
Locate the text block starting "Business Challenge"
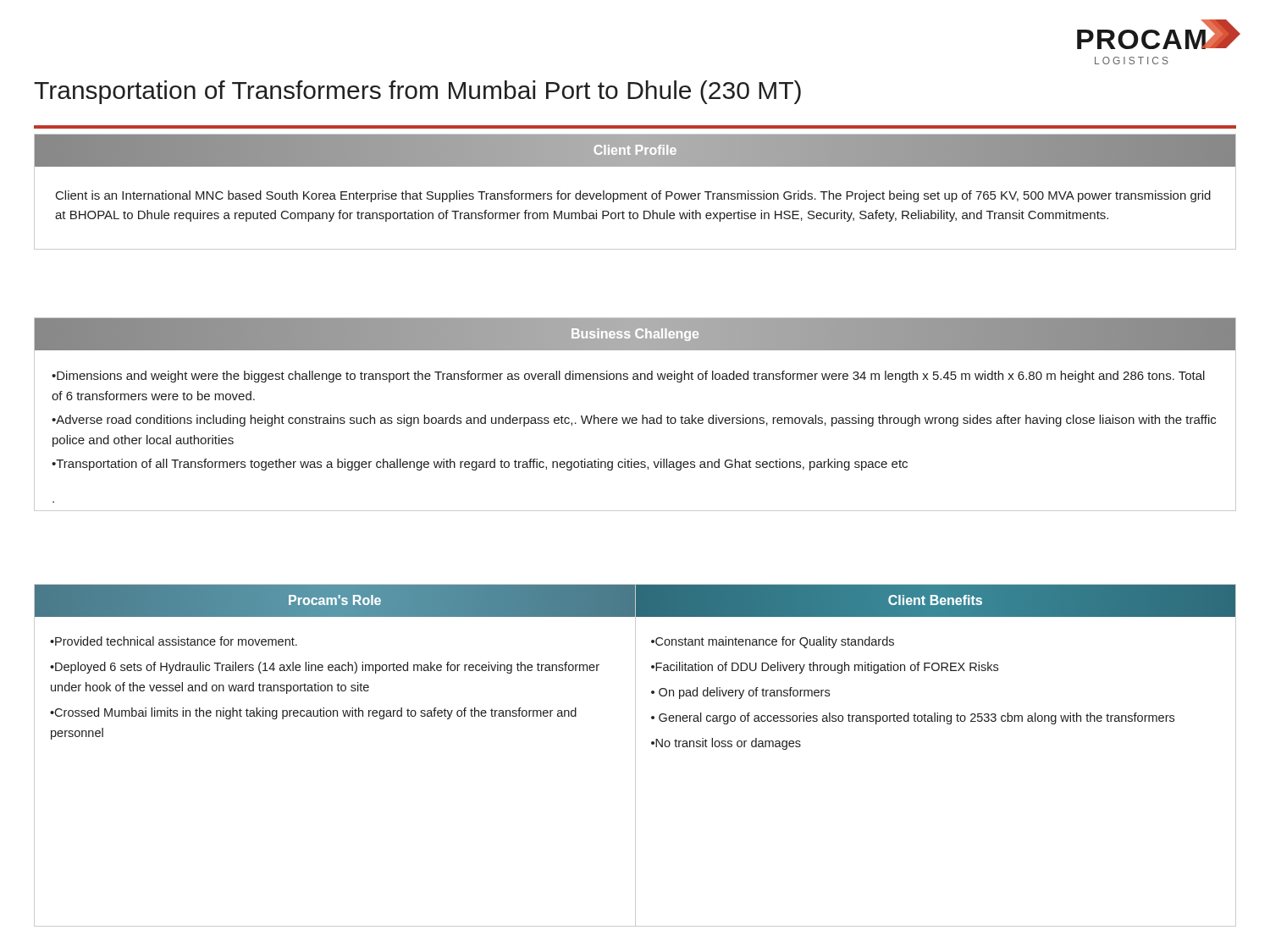tap(635, 334)
